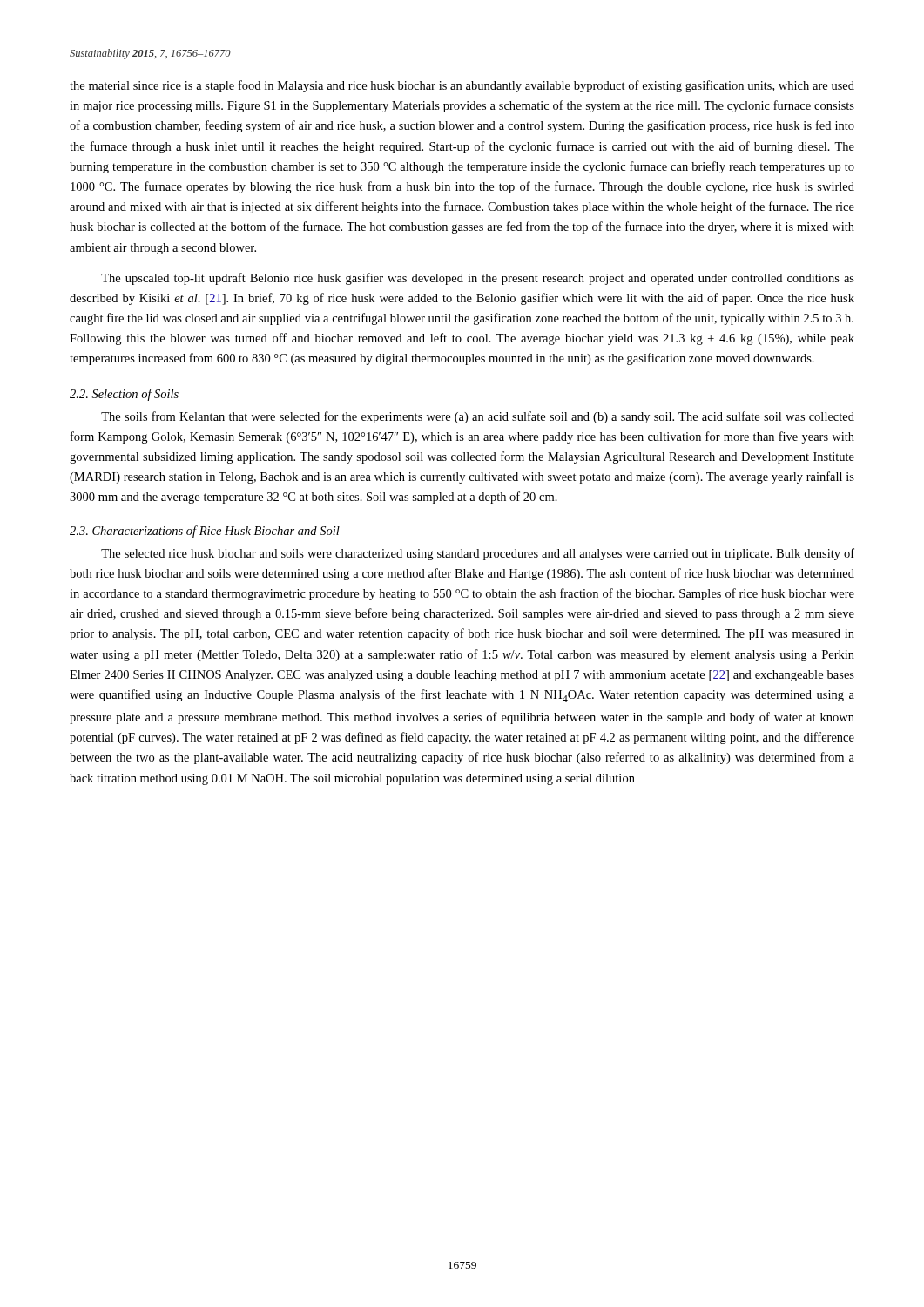Click on the text starting "the material since rice is a staple"
Viewport: 924px width, 1307px height.
coord(462,167)
